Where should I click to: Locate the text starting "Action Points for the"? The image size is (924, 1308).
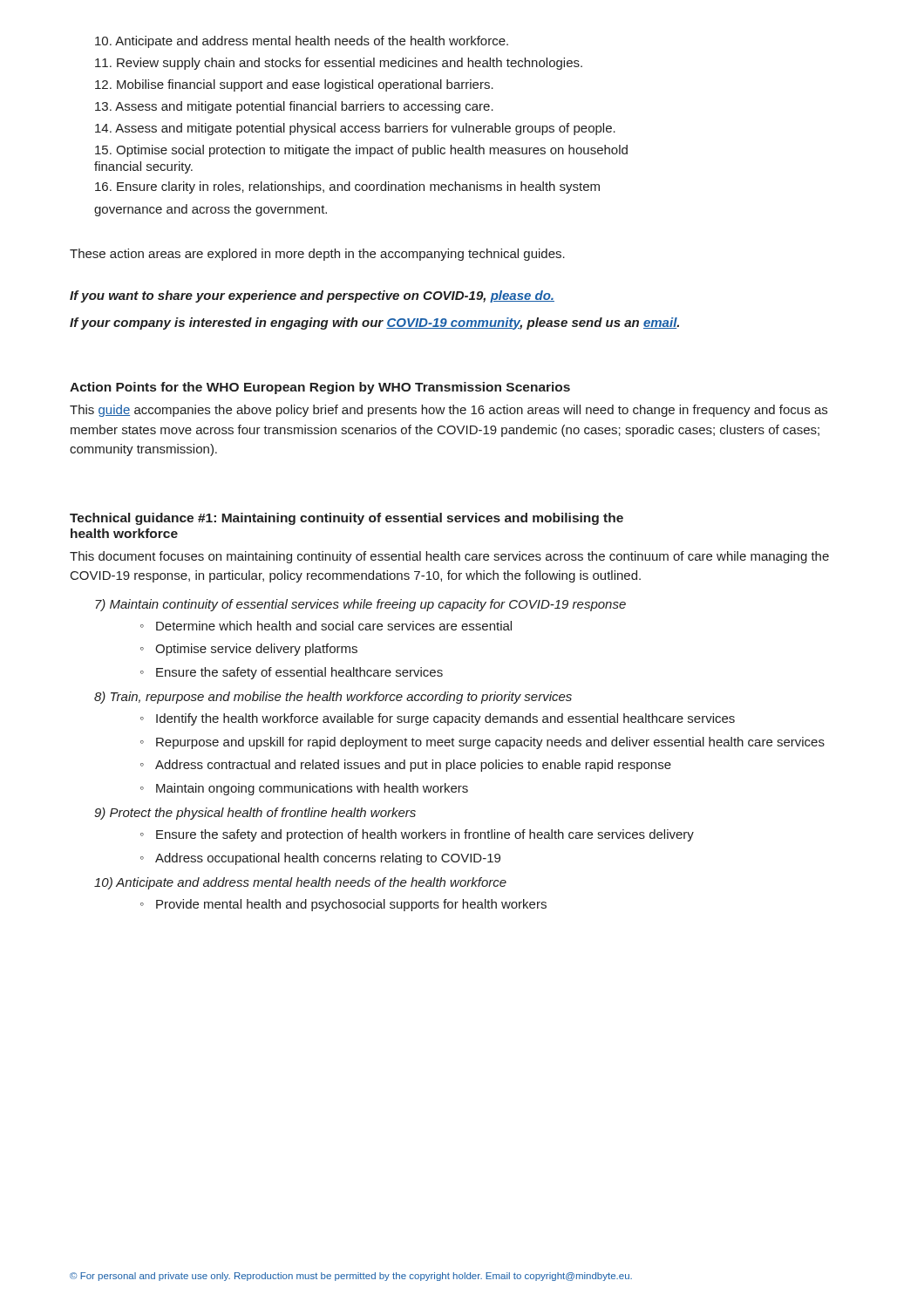click(320, 387)
